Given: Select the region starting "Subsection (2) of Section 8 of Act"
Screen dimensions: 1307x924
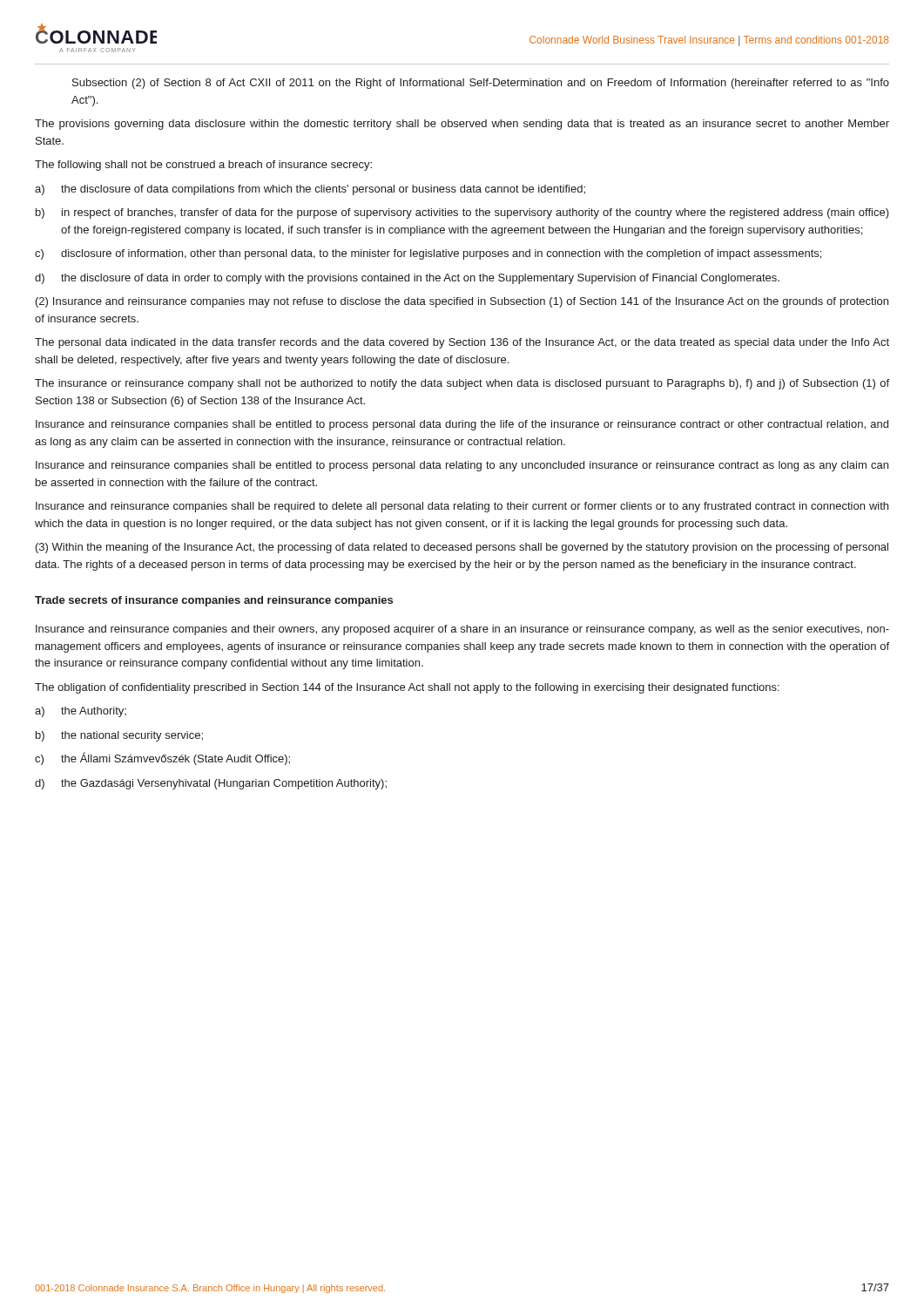Looking at the screenshot, I should tap(480, 91).
